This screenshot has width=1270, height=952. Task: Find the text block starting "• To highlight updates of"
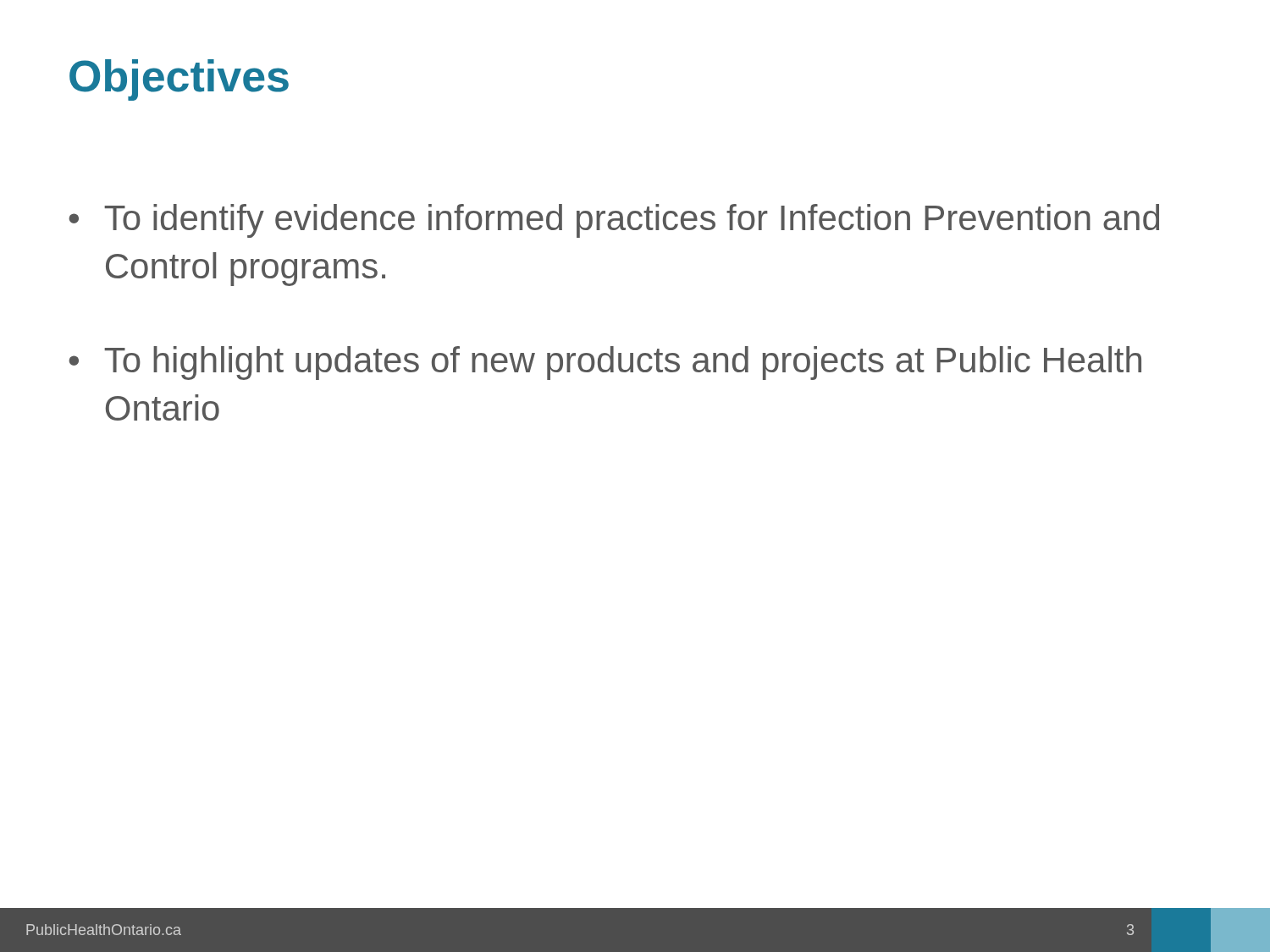[635, 385]
